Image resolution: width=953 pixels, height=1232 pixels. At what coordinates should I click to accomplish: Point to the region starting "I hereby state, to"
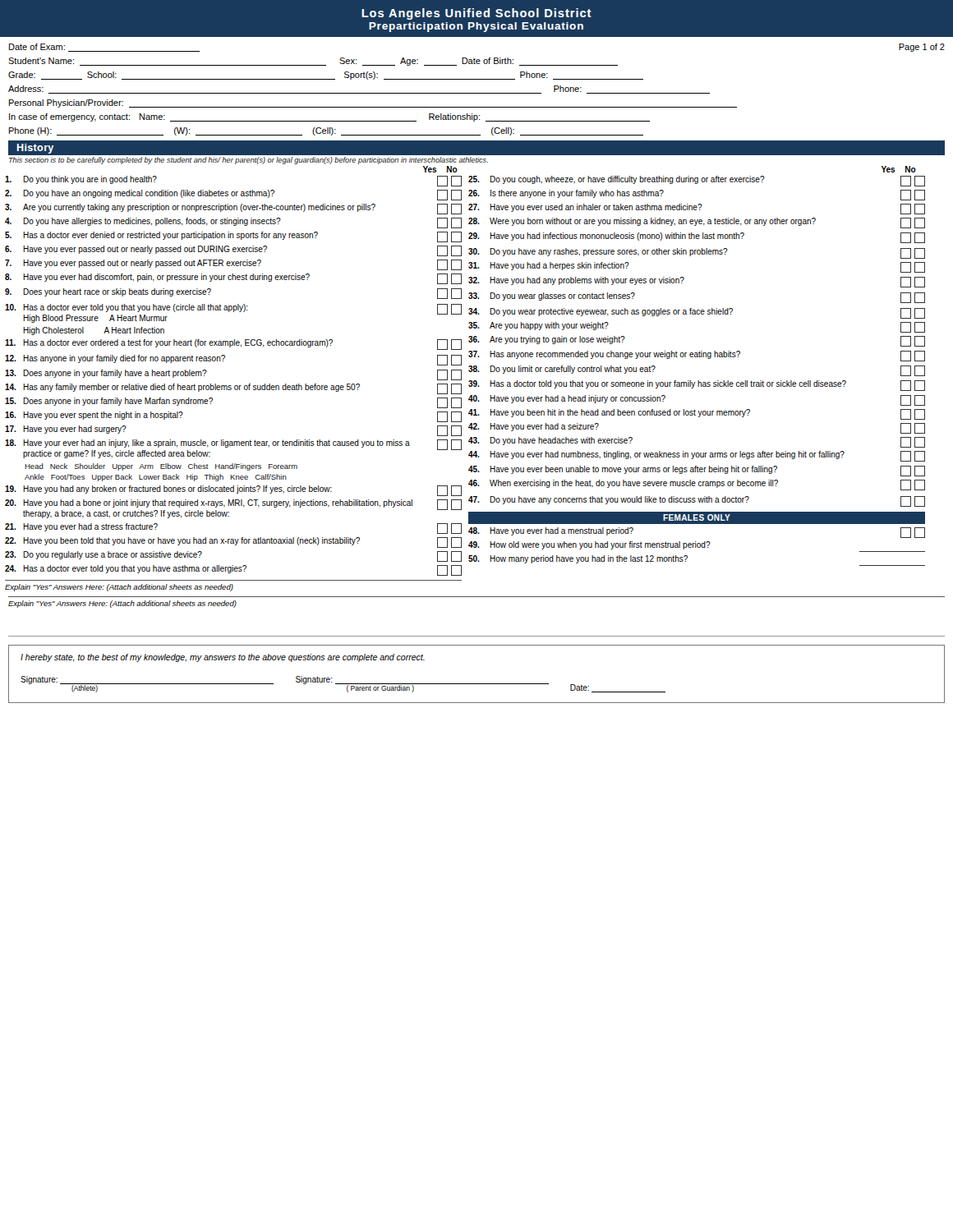tap(476, 672)
